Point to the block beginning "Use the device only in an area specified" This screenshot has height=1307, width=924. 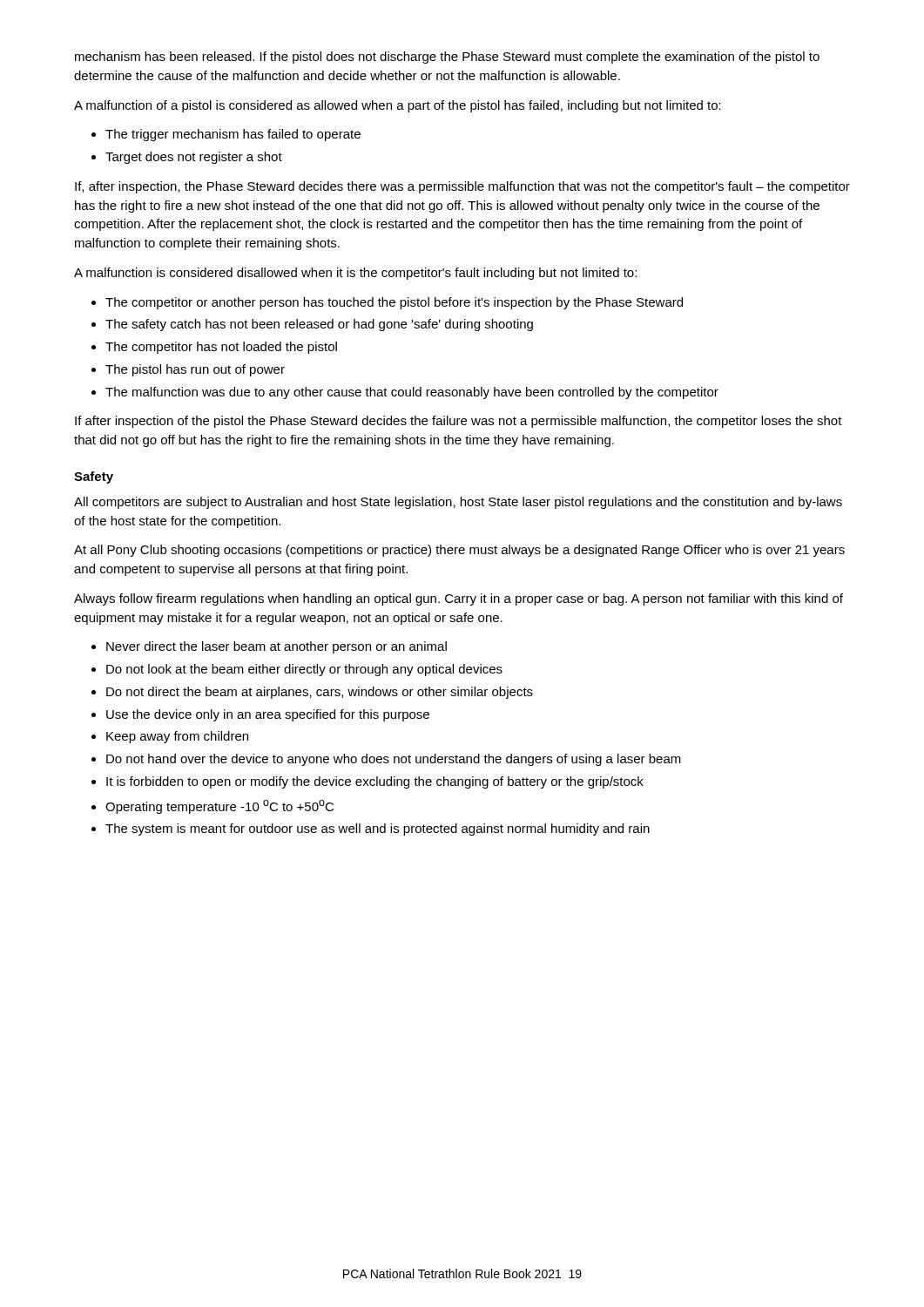268,714
